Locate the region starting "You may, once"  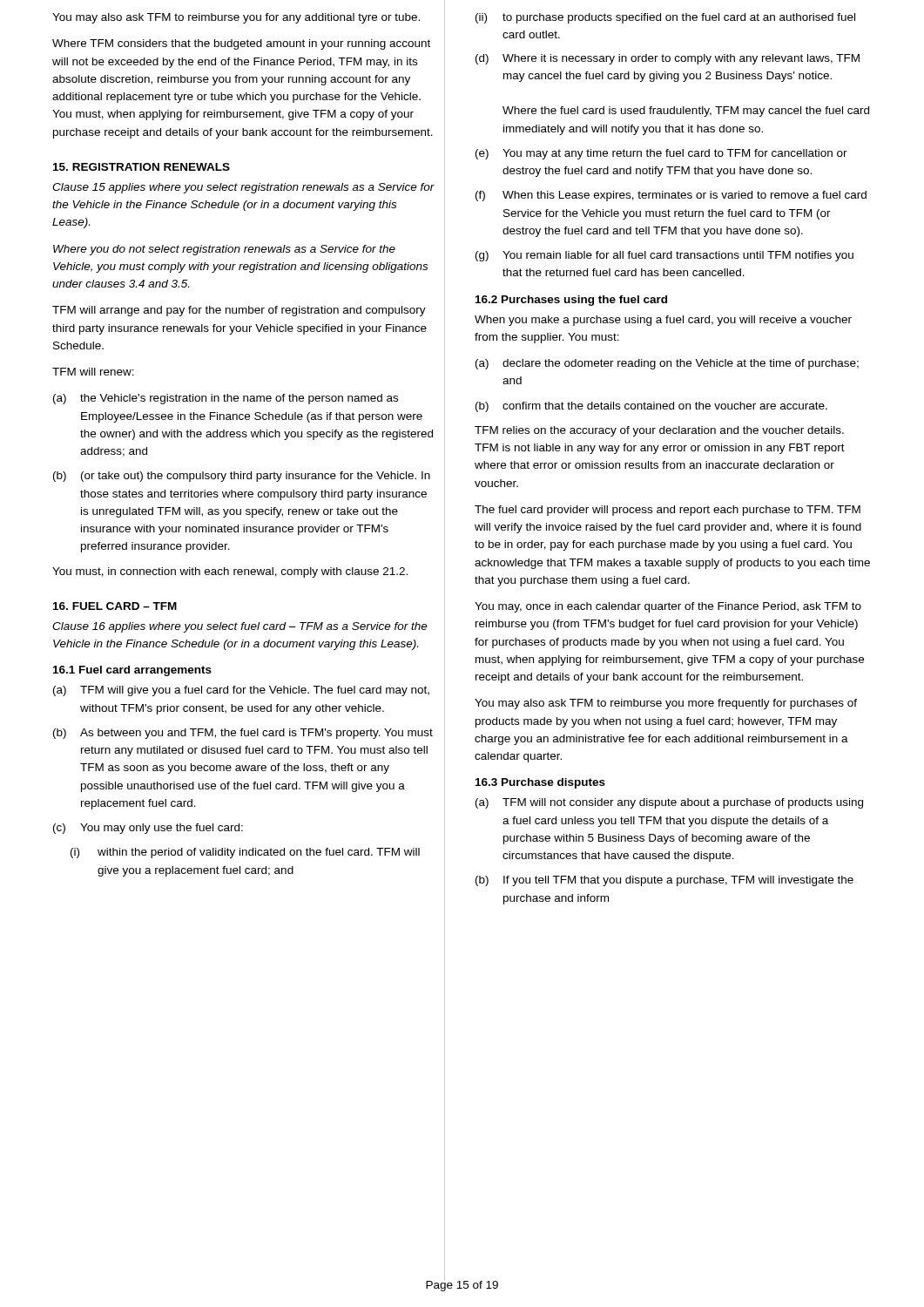point(670,641)
